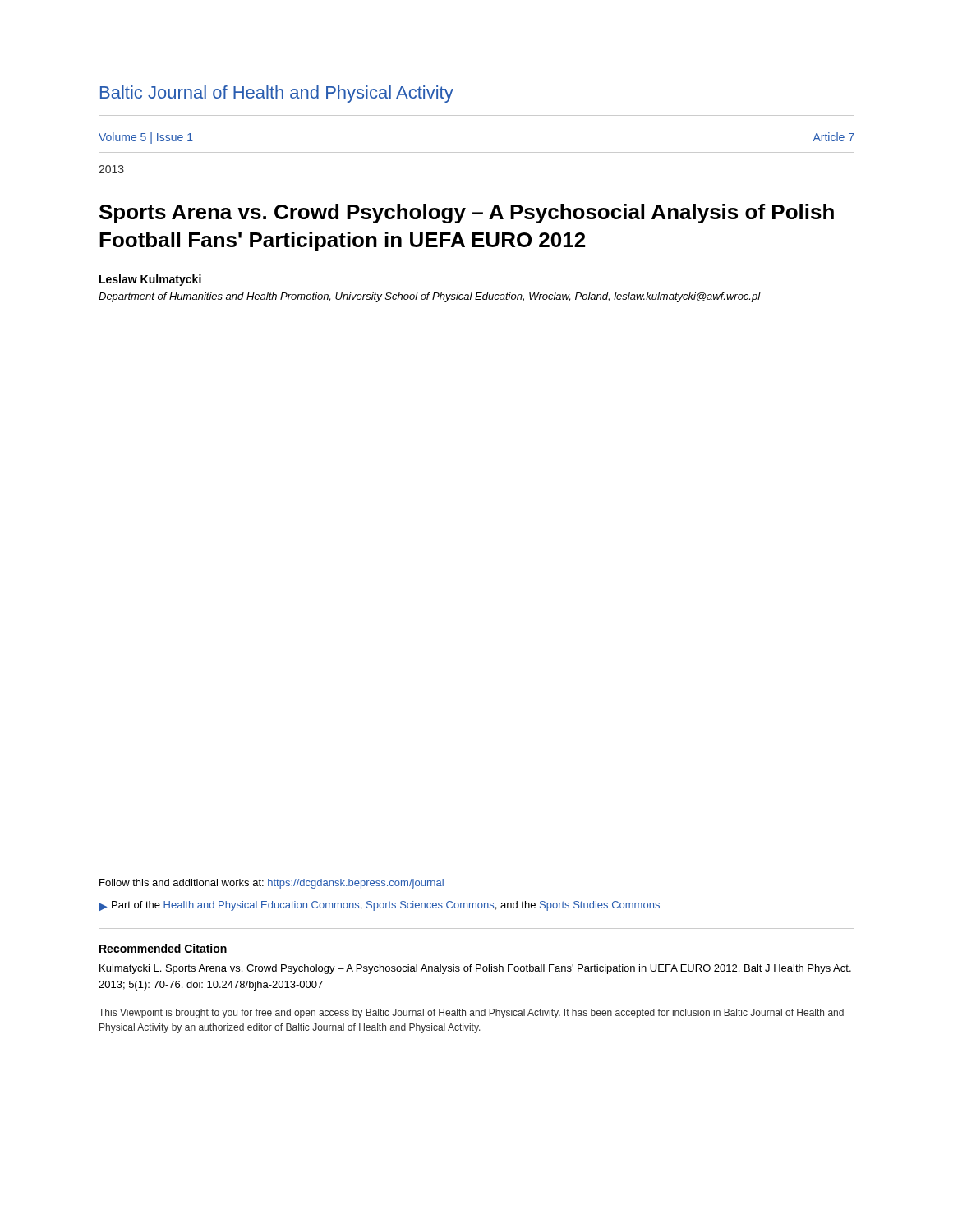Locate the region starting "This Viewpoint is brought to"

tap(476, 1020)
